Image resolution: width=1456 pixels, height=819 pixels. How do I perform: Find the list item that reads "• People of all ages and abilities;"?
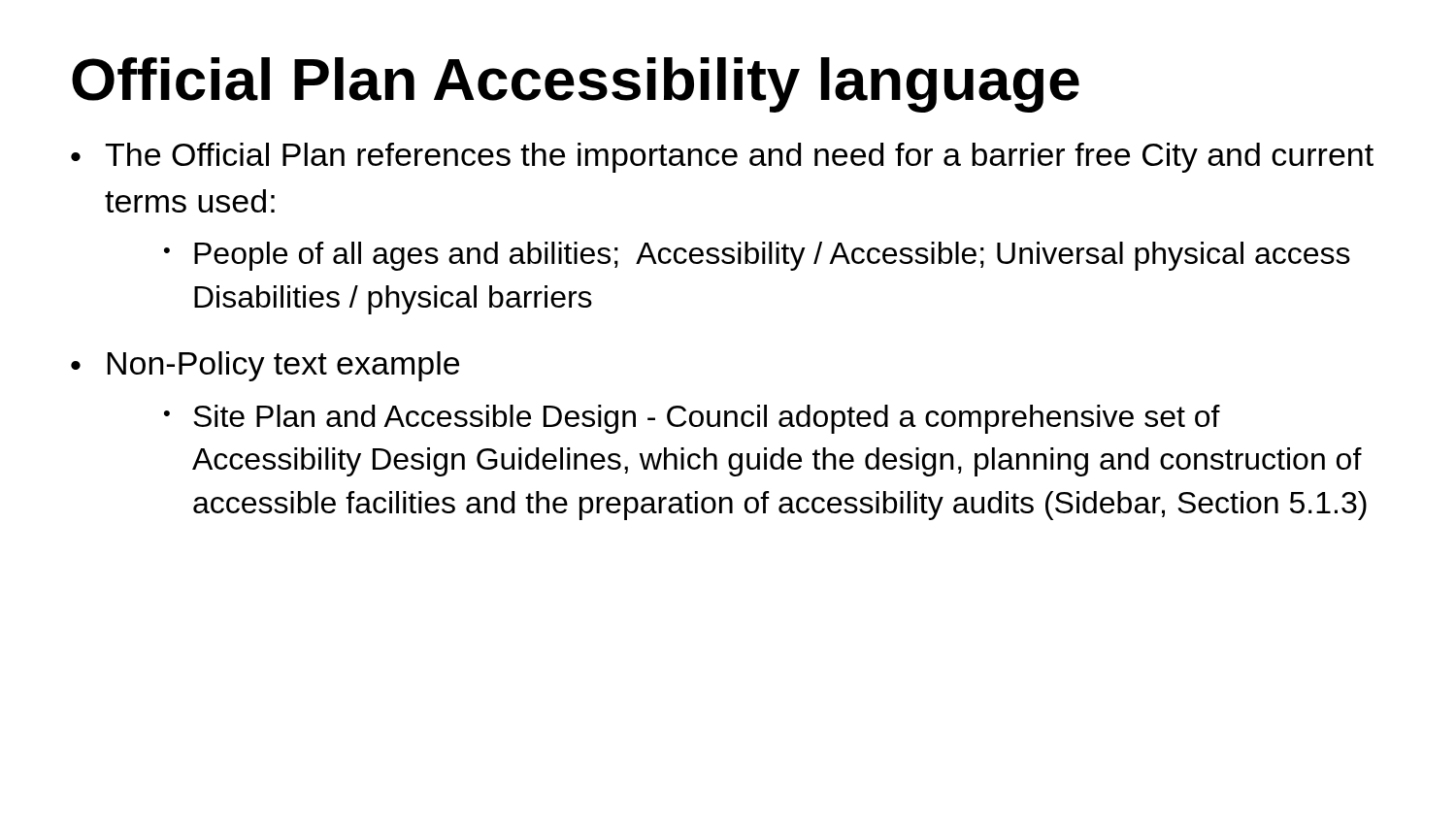(x=775, y=276)
